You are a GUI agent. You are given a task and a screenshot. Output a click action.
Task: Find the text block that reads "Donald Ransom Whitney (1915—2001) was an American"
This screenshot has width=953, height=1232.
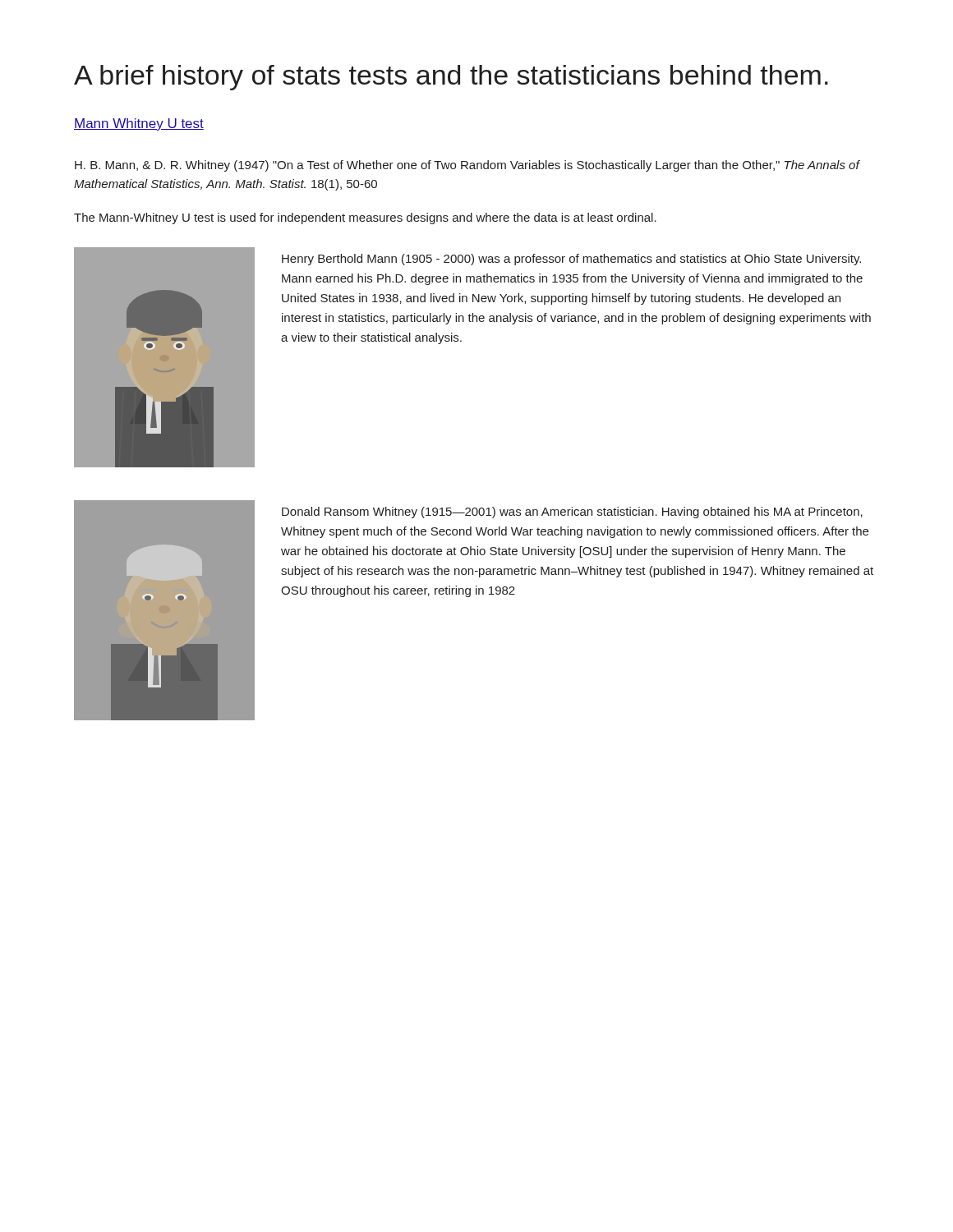(x=577, y=551)
